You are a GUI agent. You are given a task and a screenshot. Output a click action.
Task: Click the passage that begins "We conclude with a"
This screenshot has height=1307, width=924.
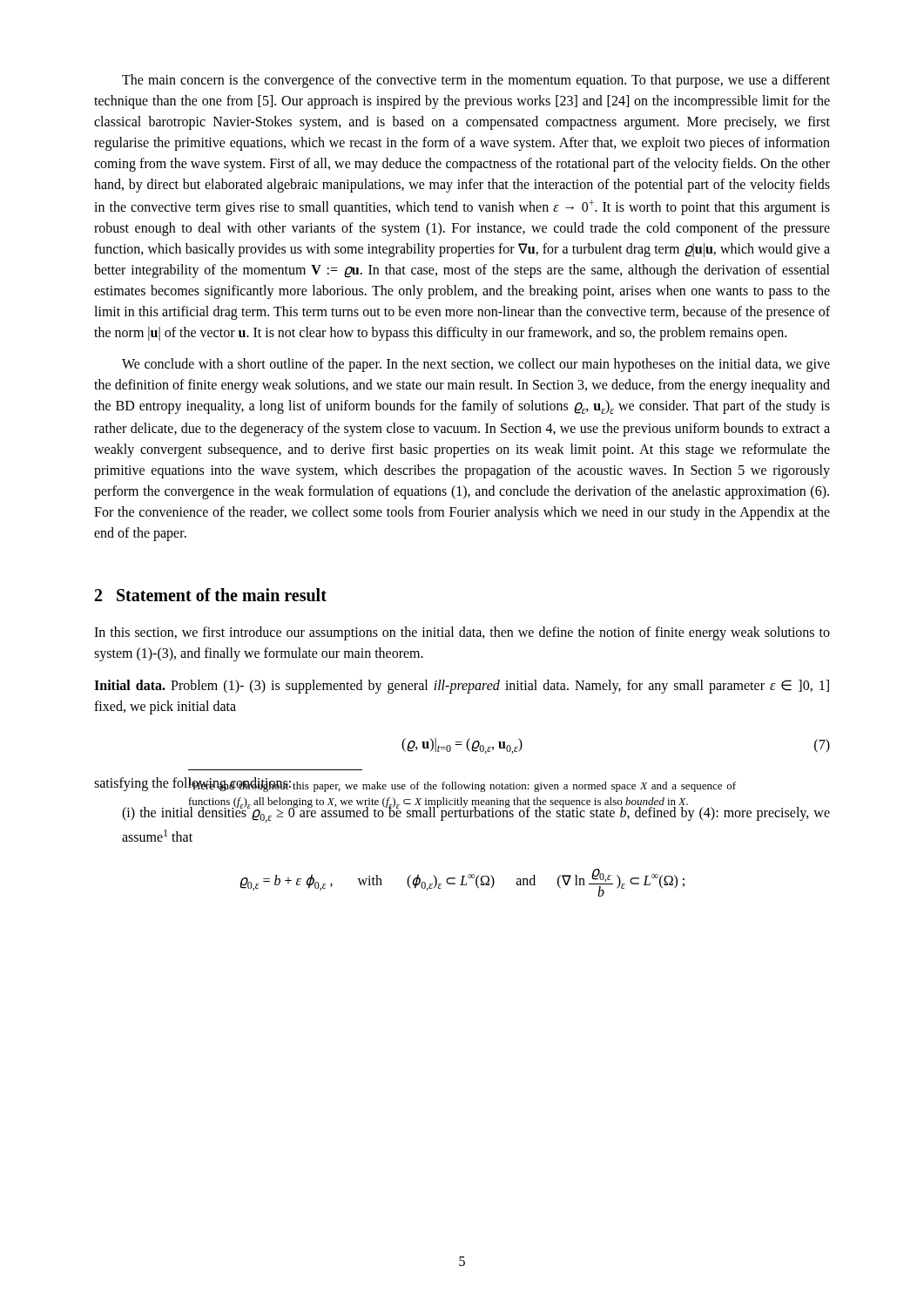[x=462, y=448]
